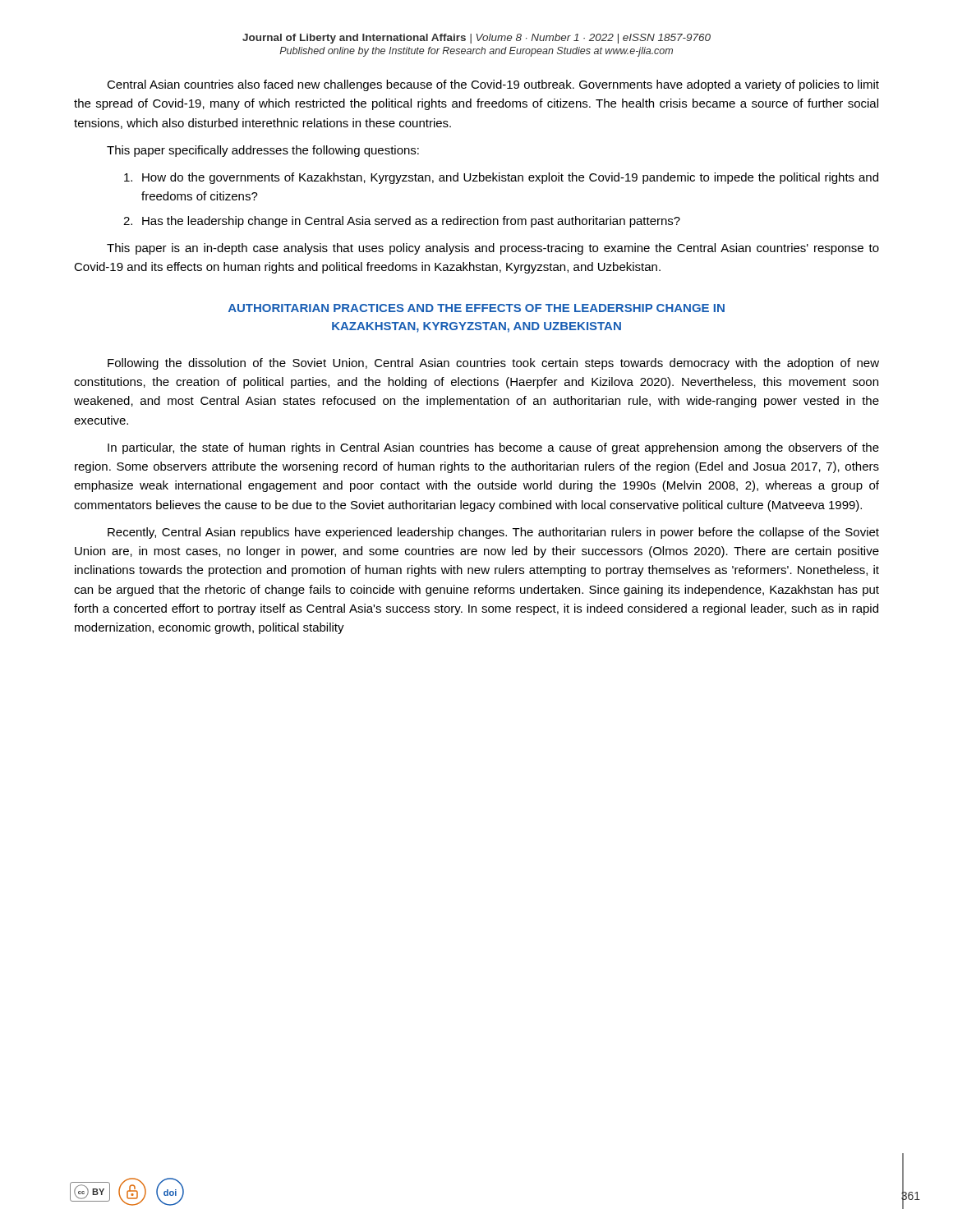This screenshot has height=1232, width=953.
Task: Find the block starting "How do the governments of Kazakhstan, Kyrgyzstan,"
Action: click(x=501, y=187)
